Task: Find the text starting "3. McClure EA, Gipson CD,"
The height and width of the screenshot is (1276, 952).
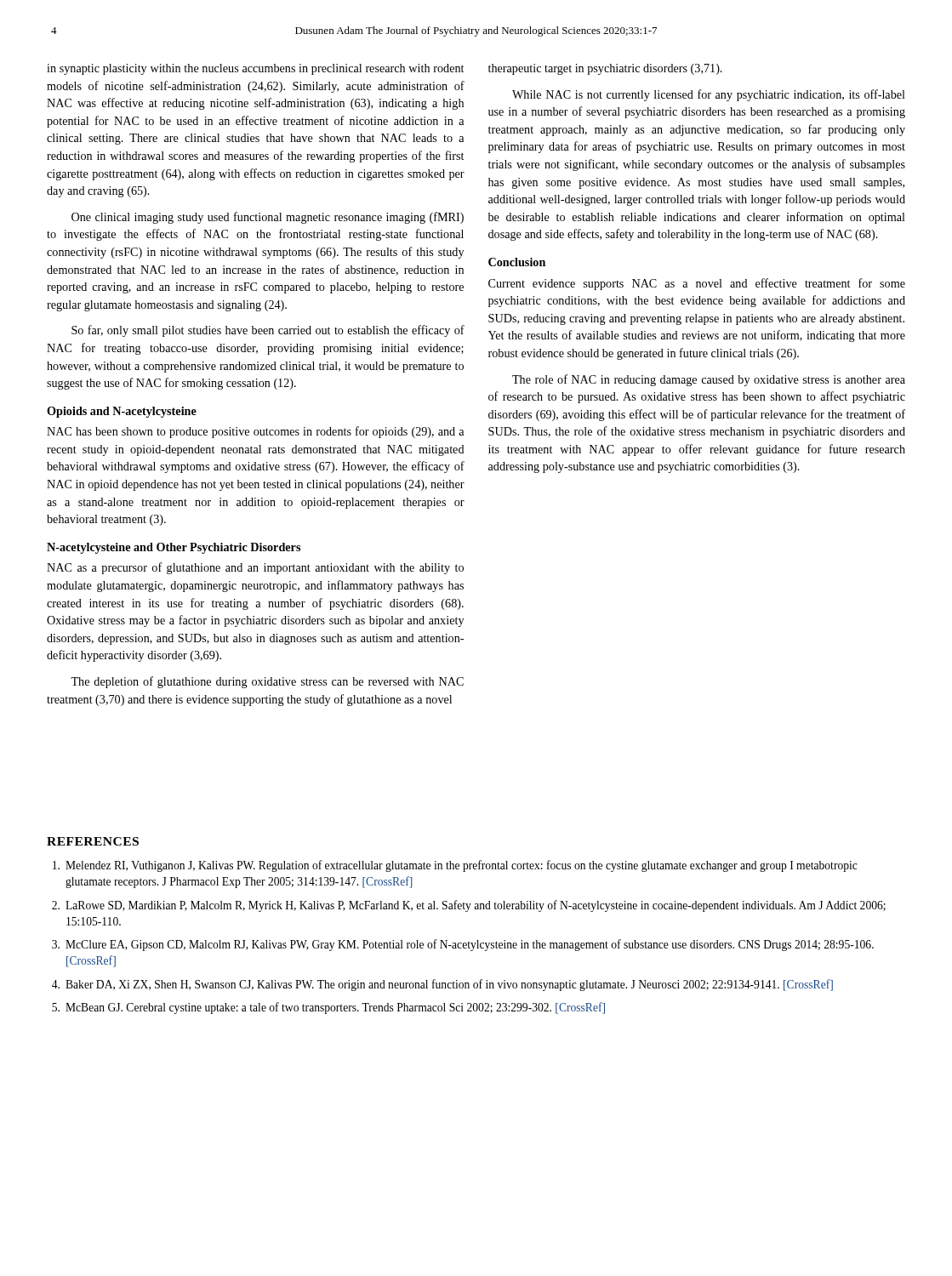Action: (x=476, y=953)
